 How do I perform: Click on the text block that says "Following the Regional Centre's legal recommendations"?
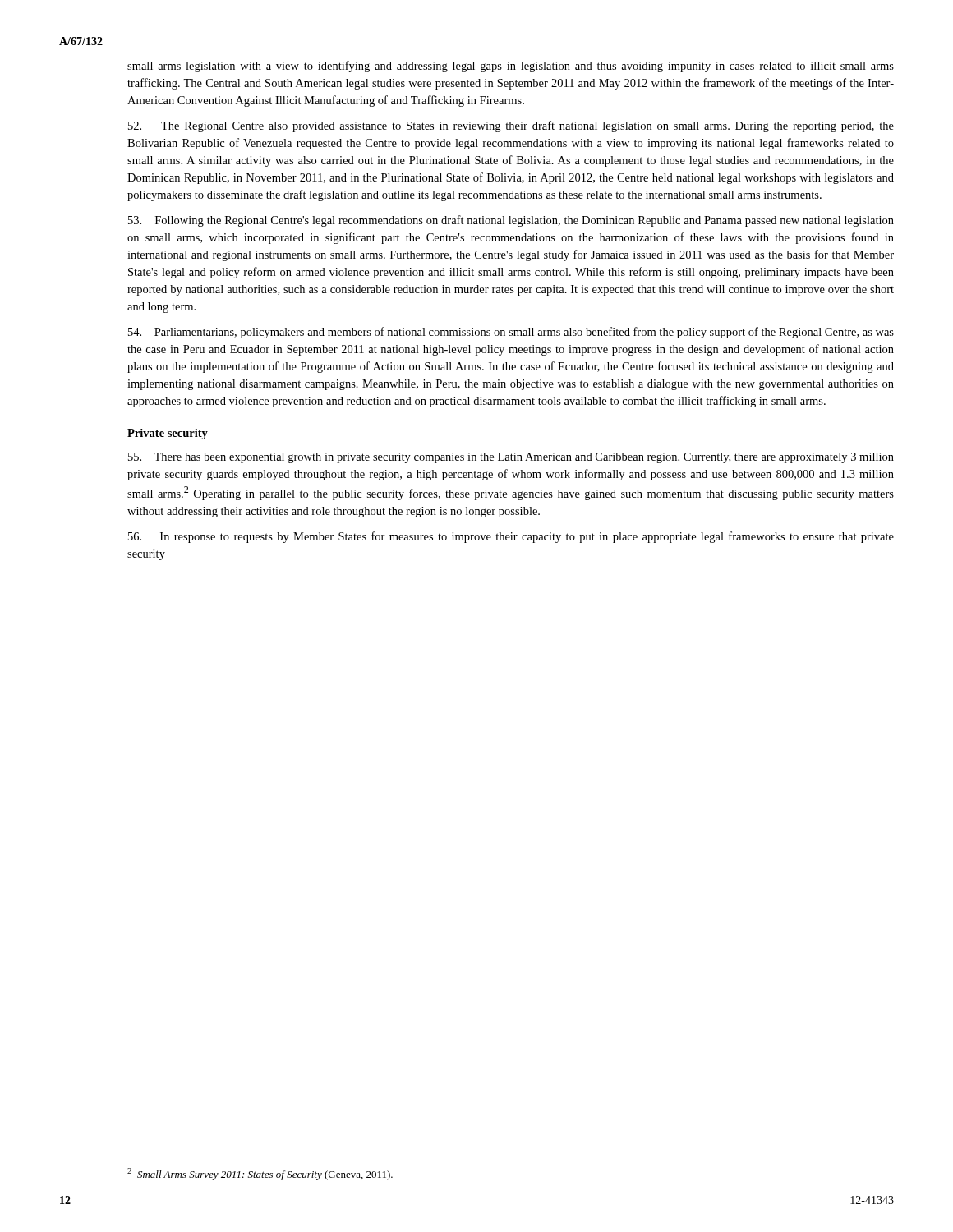point(511,263)
